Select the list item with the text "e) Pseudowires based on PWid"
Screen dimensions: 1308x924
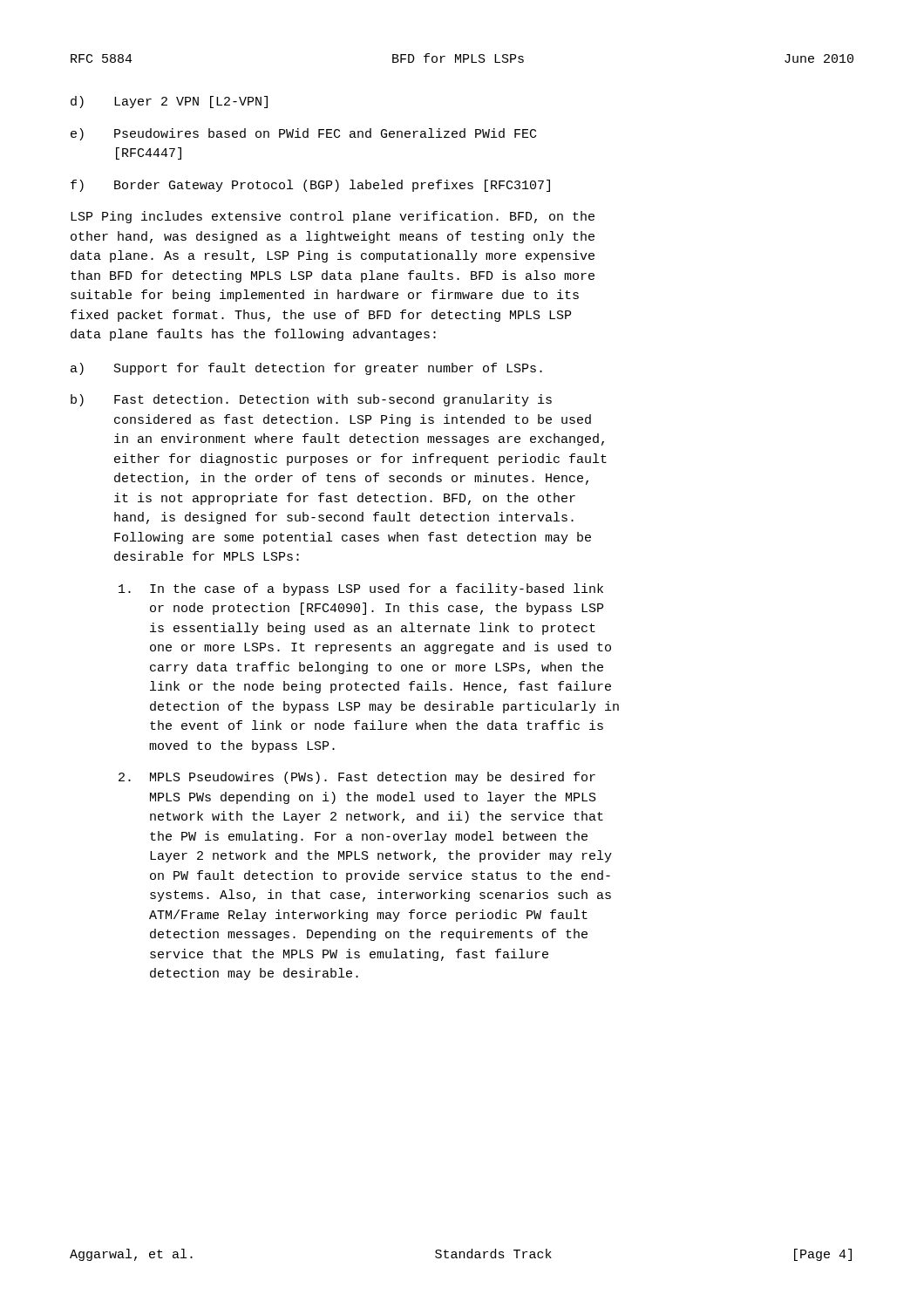coord(462,145)
